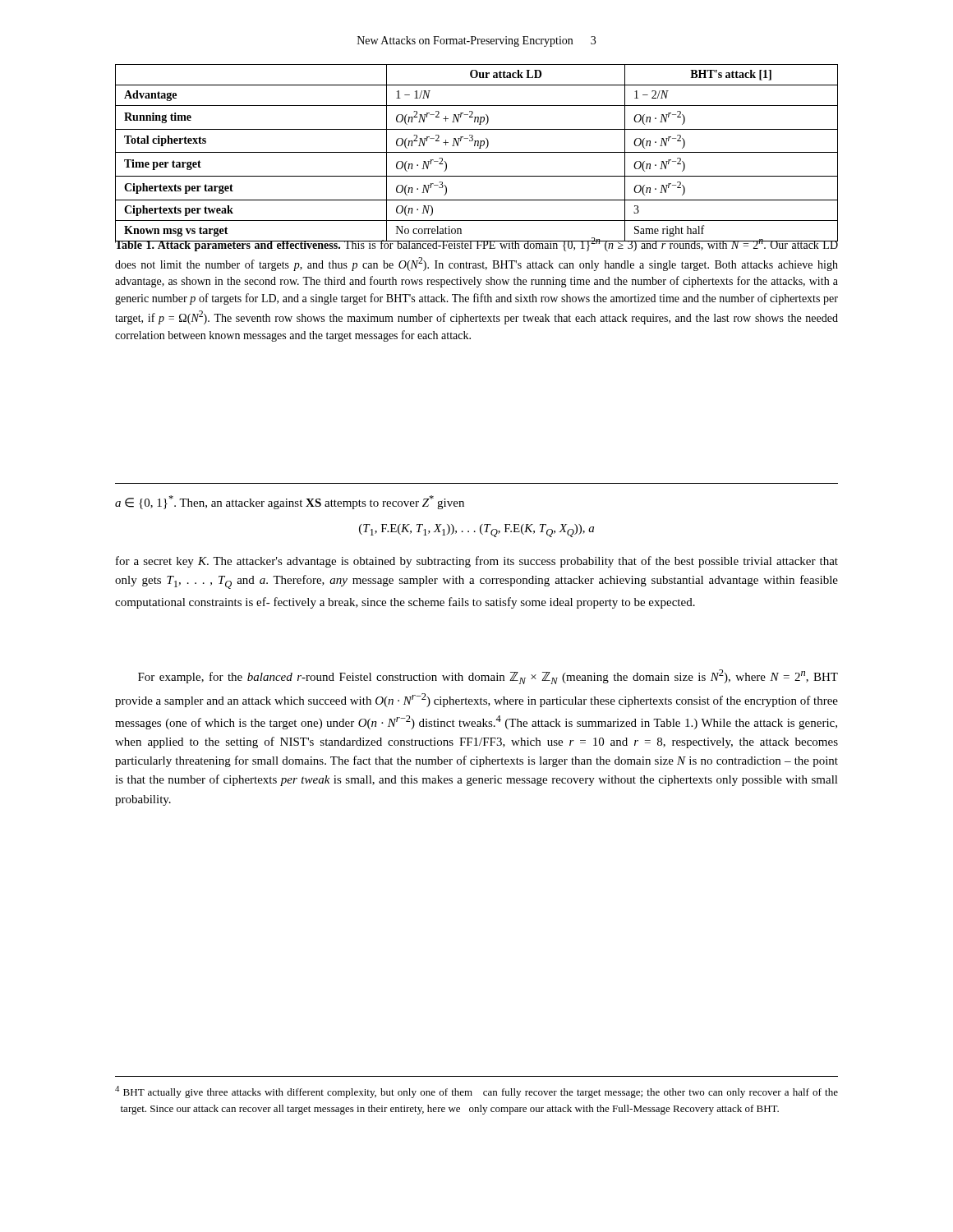Find the text block that reads "For example, for the balanced r-round"
Viewport: 953px width, 1232px height.
coord(476,736)
